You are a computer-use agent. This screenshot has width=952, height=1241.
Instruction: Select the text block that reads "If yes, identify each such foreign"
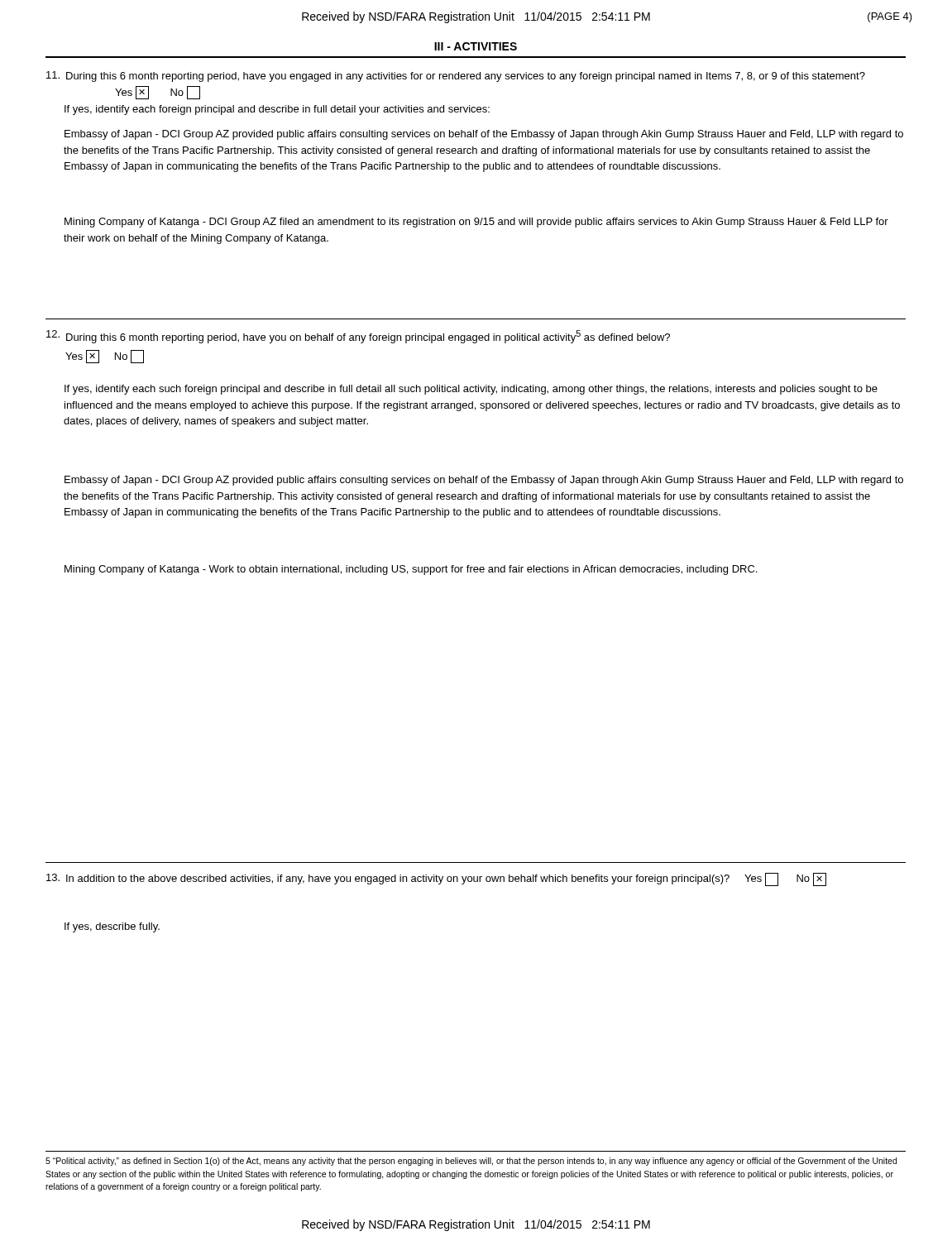pyautogui.click(x=482, y=405)
